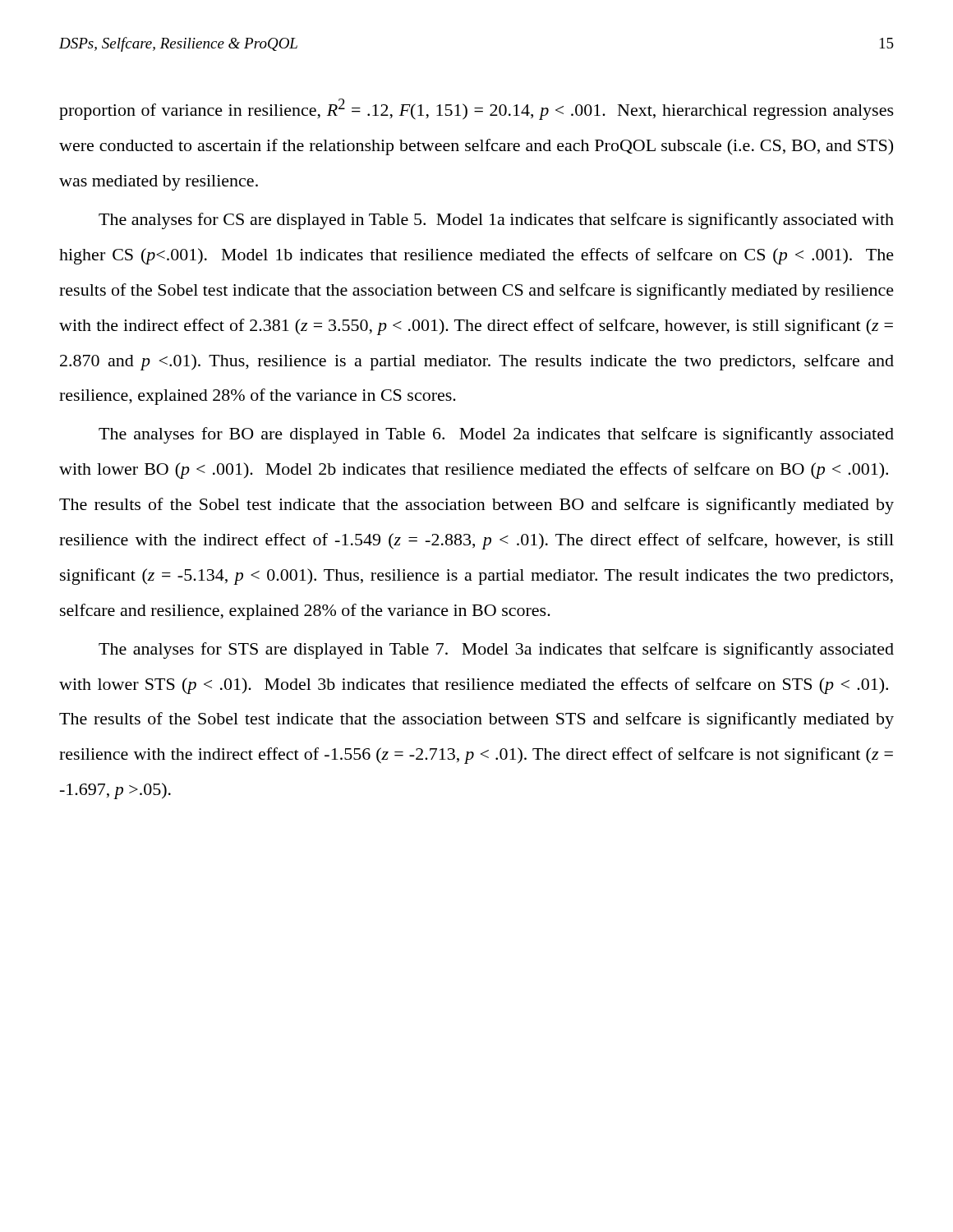Locate the block of text that opens with "The analyses for CS are displayed in"
Screen dimensions: 1232x953
pyautogui.click(x=496, y=221)
